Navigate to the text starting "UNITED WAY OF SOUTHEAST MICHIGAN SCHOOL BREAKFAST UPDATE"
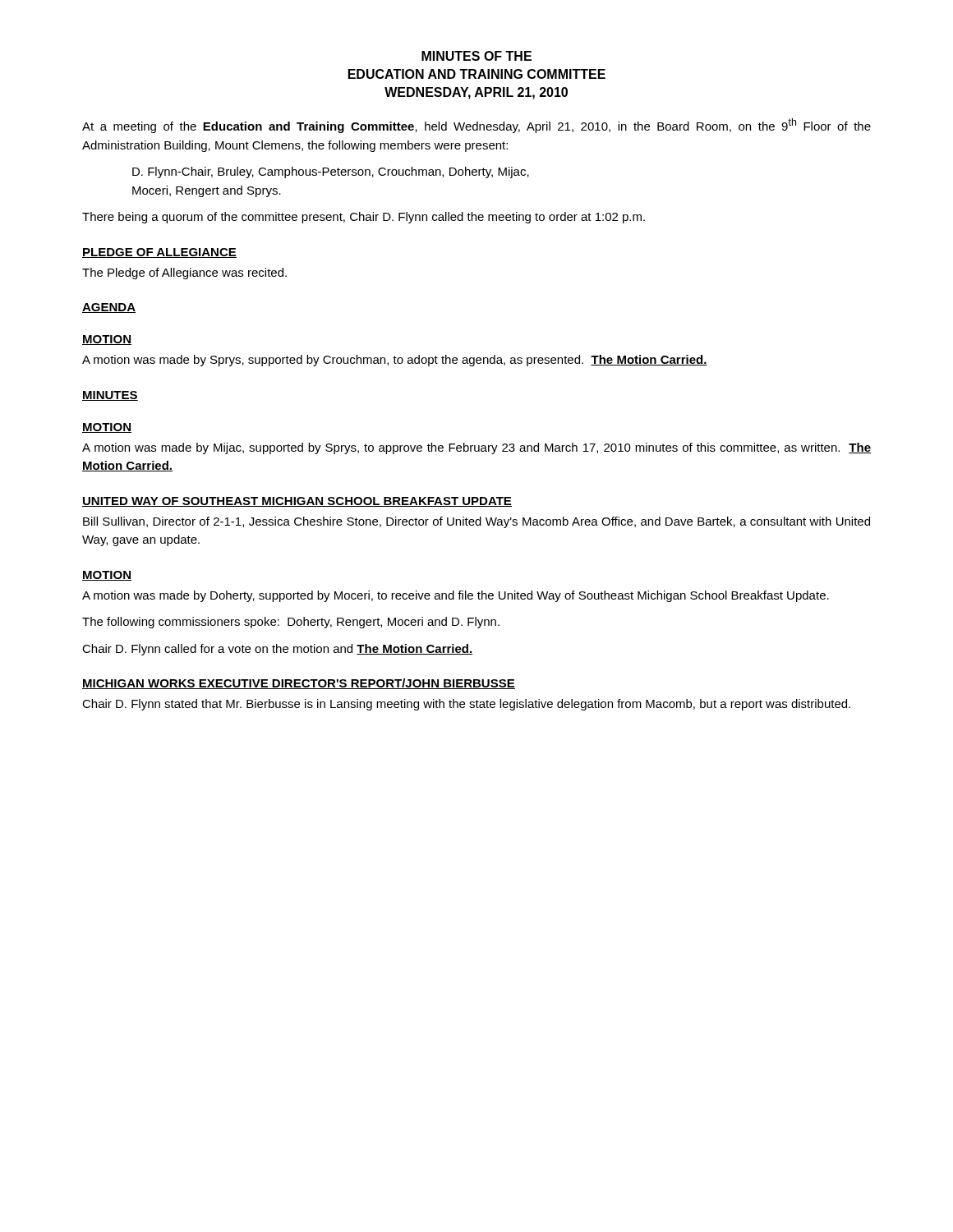 point(297,500)
